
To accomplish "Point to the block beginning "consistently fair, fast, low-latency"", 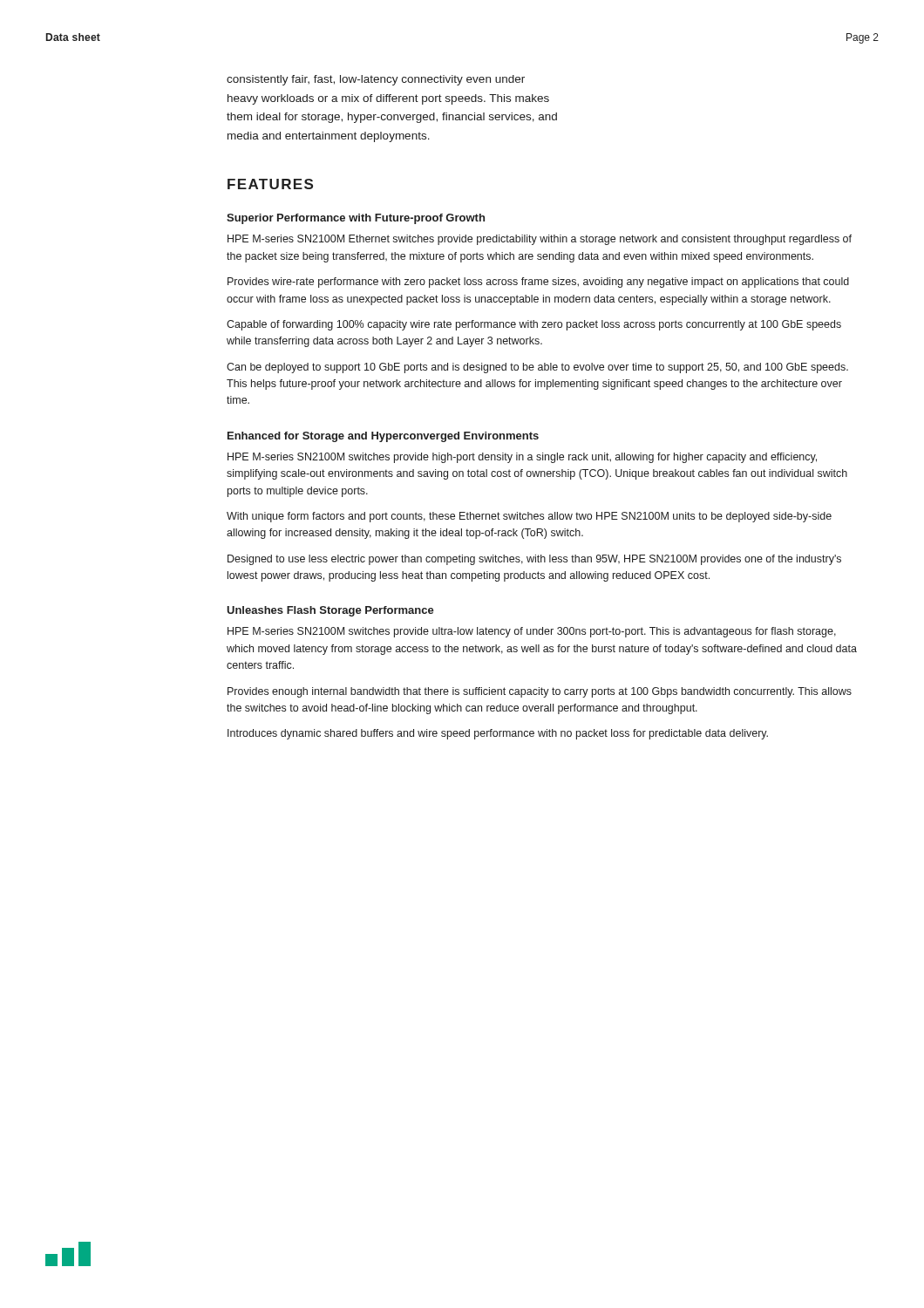I will (x=392, y=107).
